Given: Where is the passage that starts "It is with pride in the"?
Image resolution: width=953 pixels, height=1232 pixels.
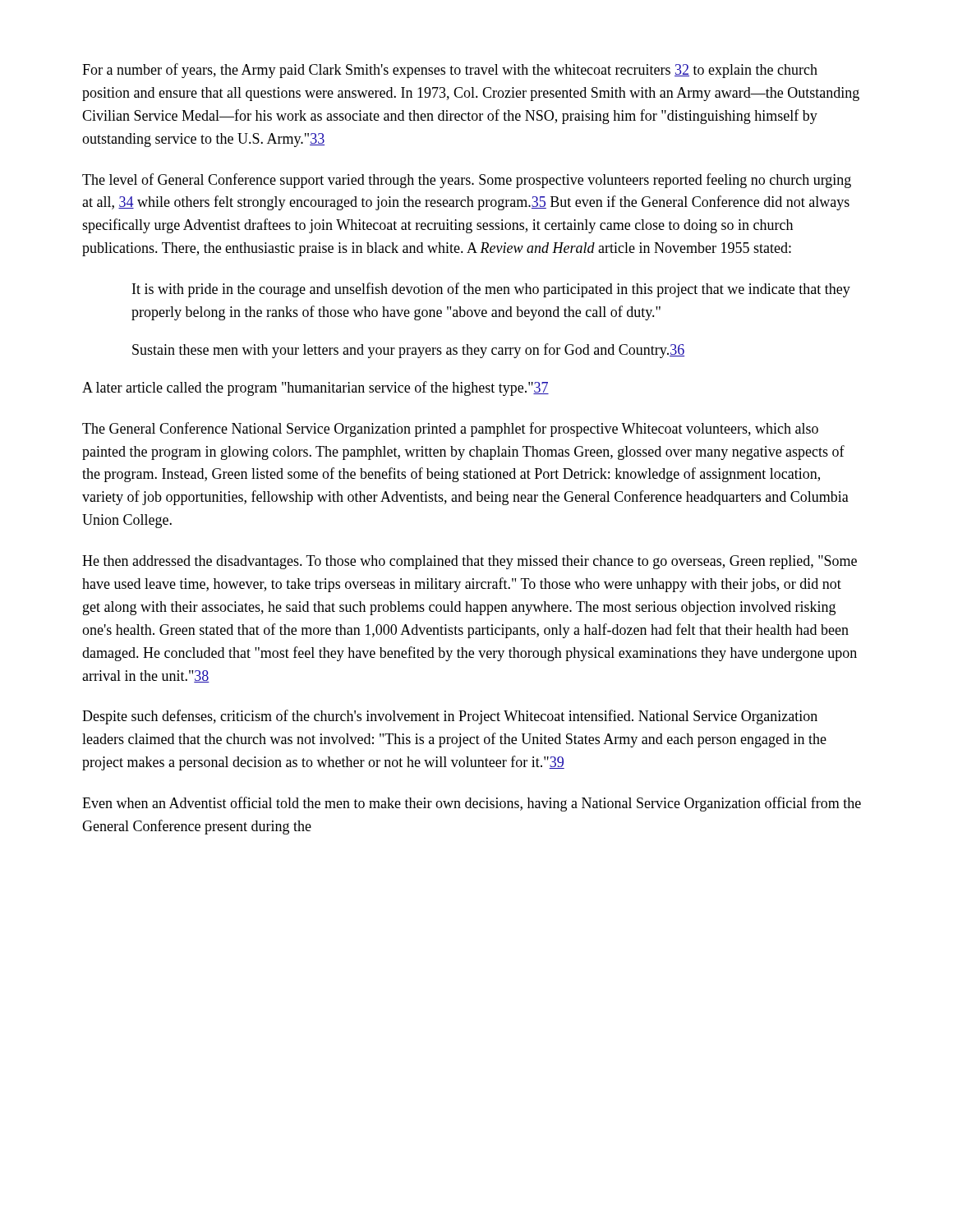Looking at the screenshot, I should (x=491, y=301).
